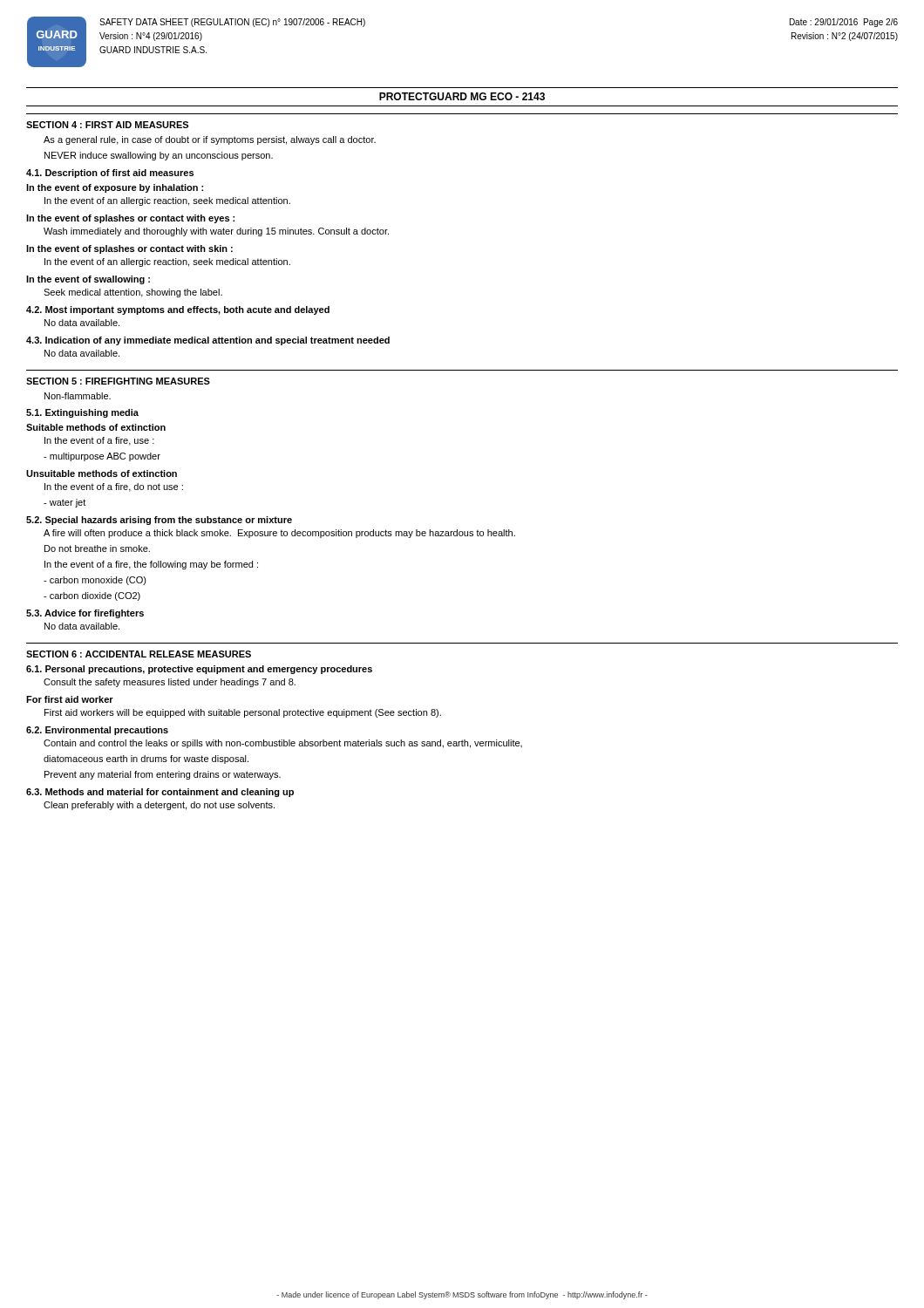Screen dimensions: 1308x924
Task: Locate the element starting "Clean preferably with a detergent, do not use"
Action: pos(159,806)
